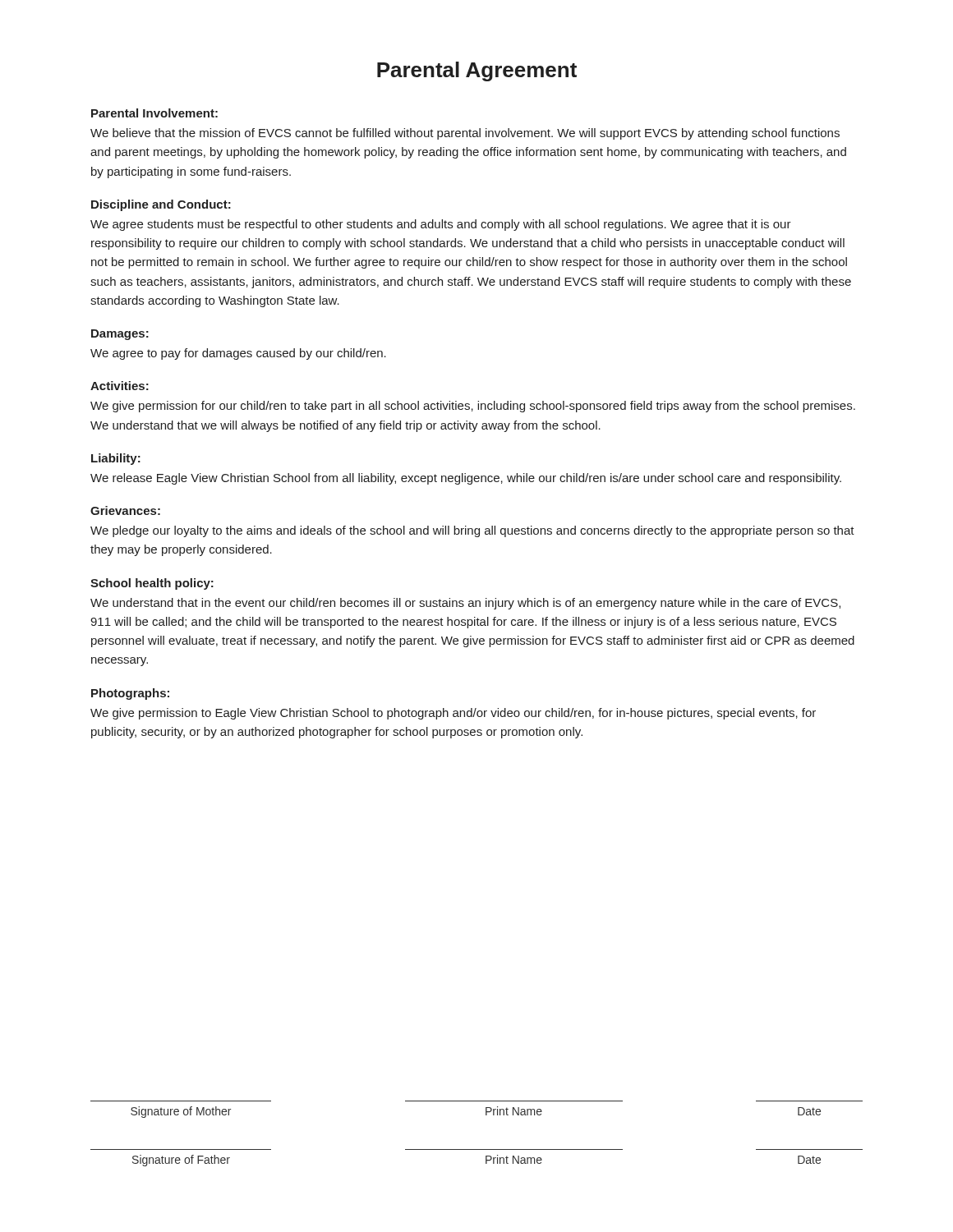
Task: Select the element starting "We give permission to Eagle View Christian School"
Action: pyautogui.click(x=453, y=722)
